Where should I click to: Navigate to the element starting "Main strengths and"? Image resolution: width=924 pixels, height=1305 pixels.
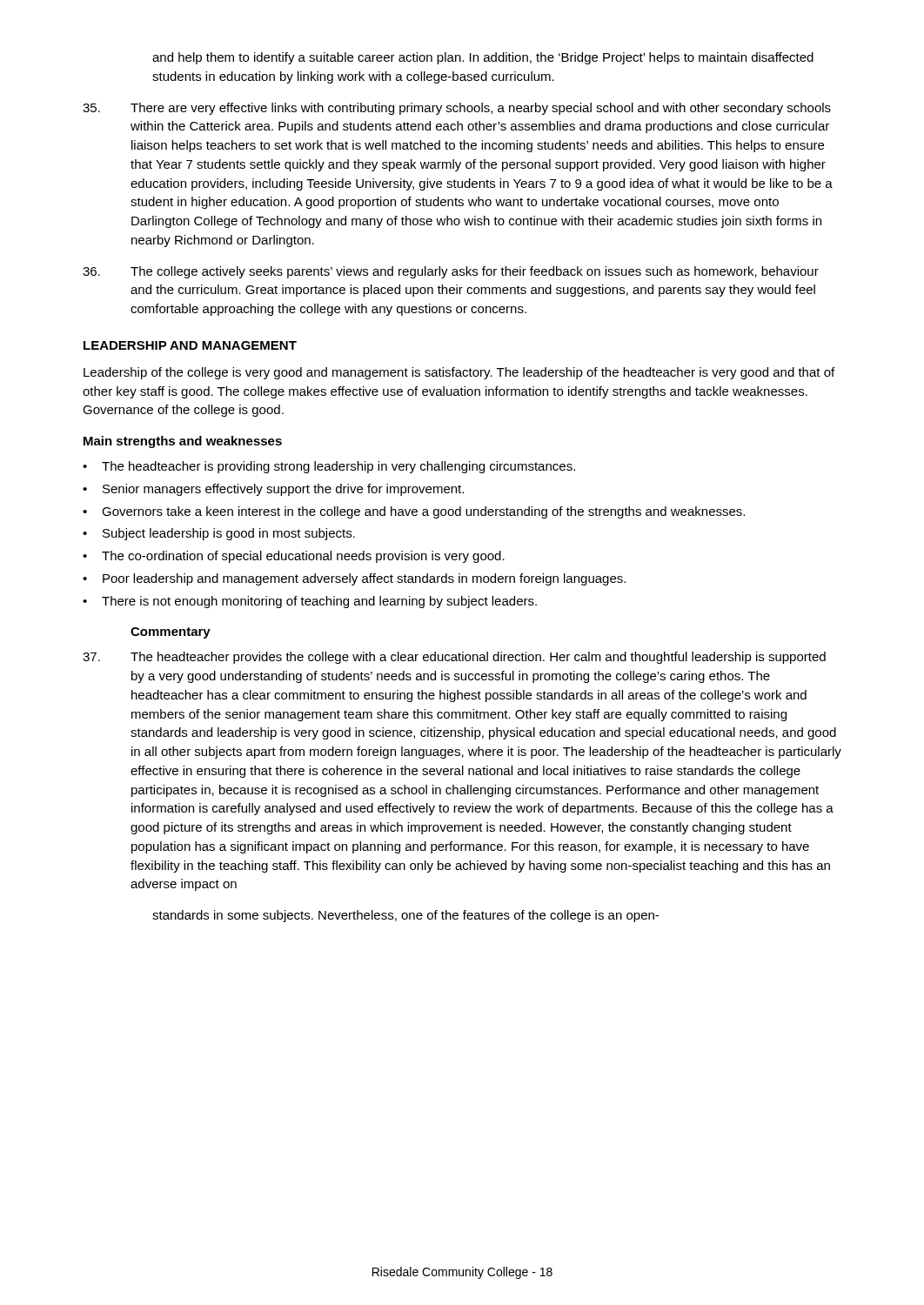pyautogui.click(x=182, y=441)
